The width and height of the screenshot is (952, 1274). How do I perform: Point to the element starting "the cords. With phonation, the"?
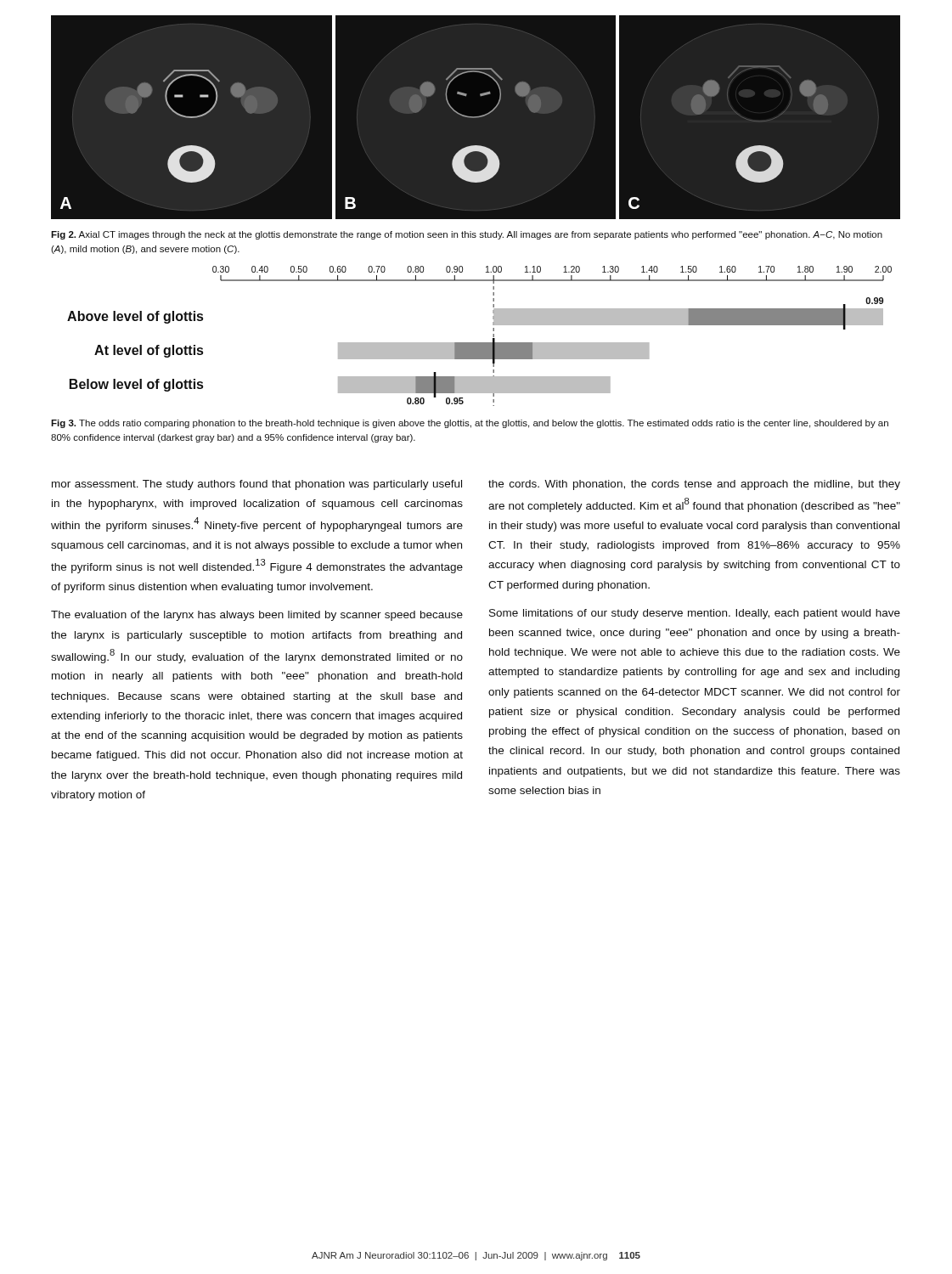tap(694, 637)
